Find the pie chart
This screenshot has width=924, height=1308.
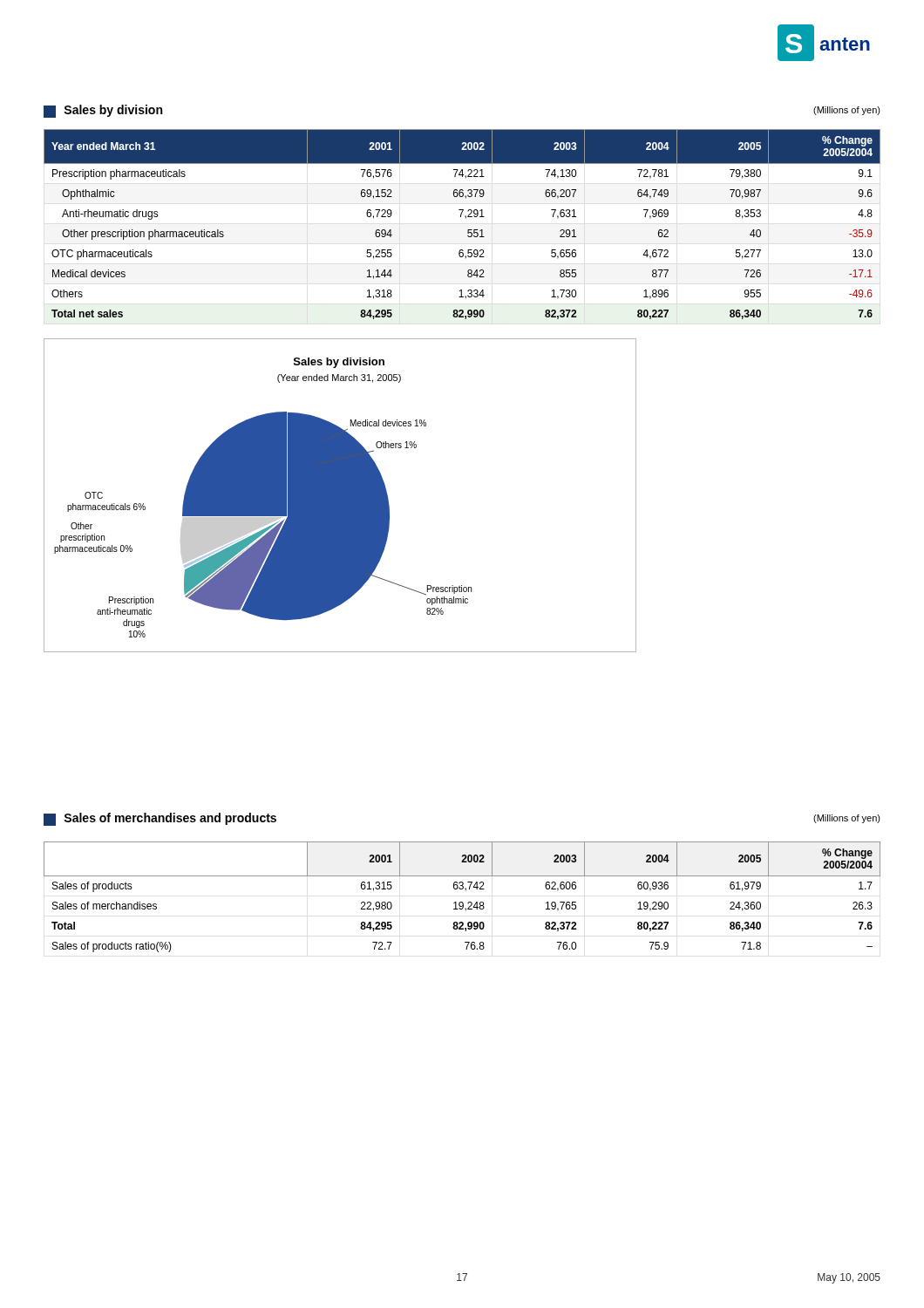(340, 495)
